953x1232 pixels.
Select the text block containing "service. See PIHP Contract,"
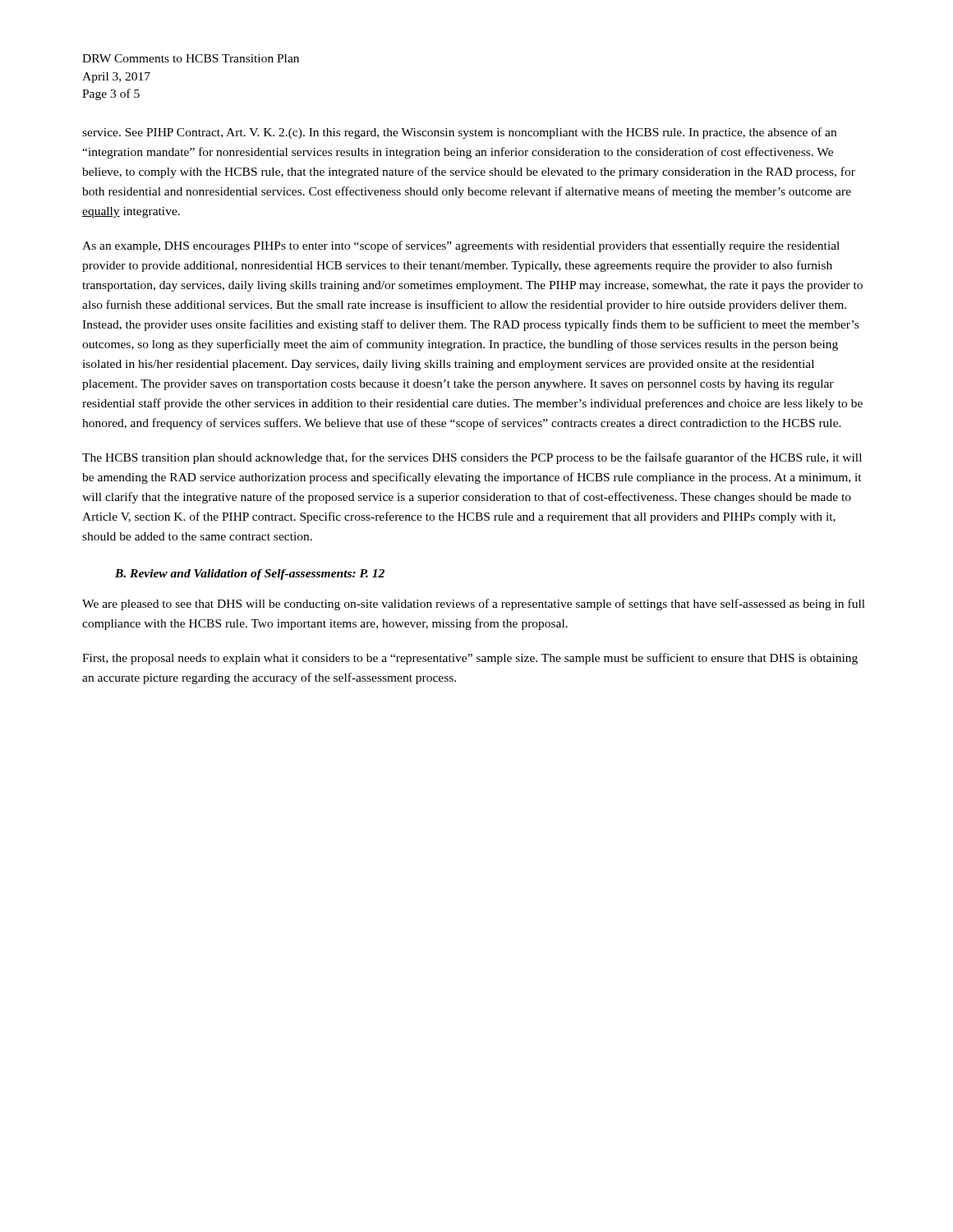[x=469, y=171]
